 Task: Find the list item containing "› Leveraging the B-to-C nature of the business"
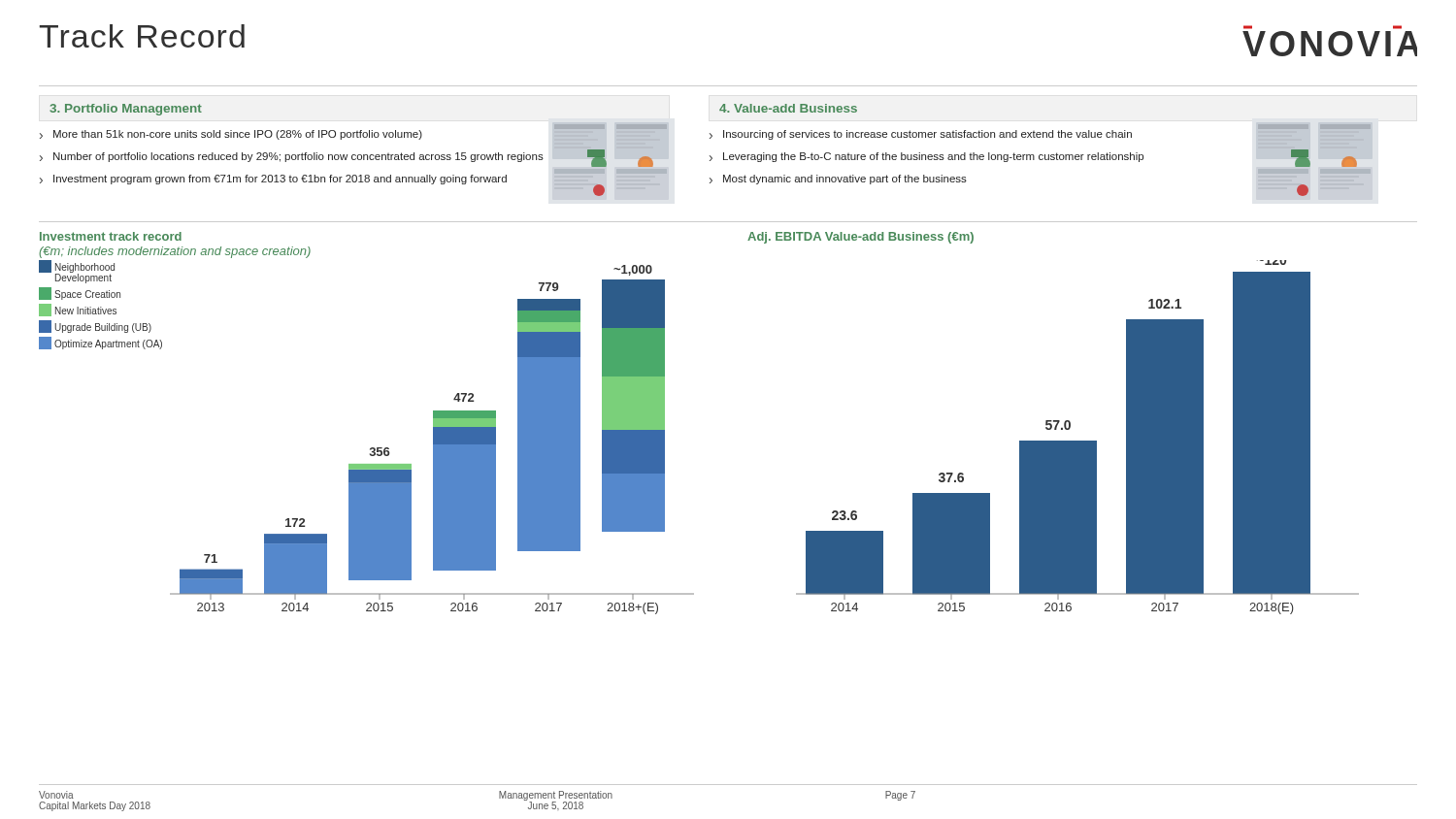[926, 156]
